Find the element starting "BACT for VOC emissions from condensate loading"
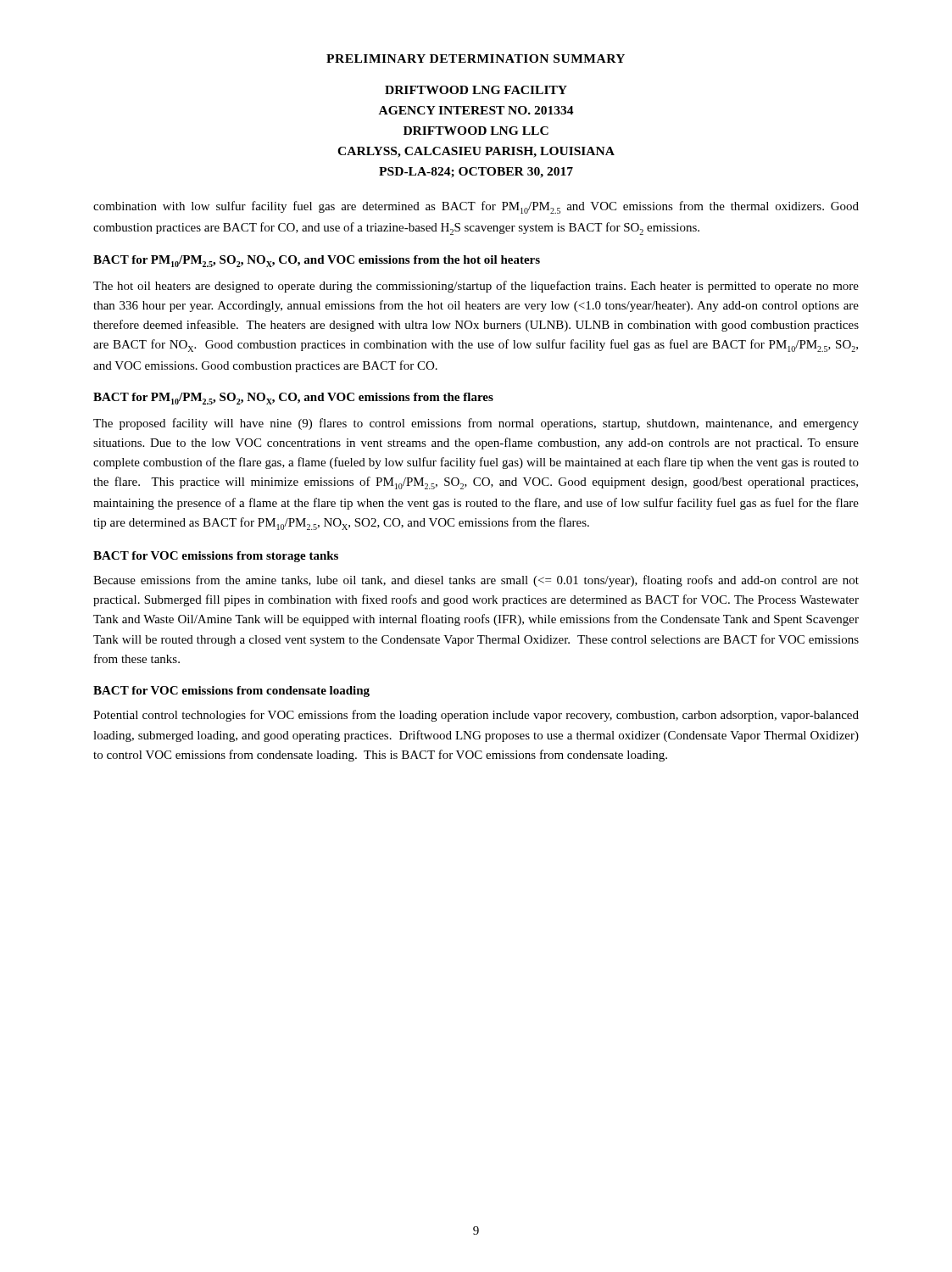The image size is (952, 1272). click(232, 690)
